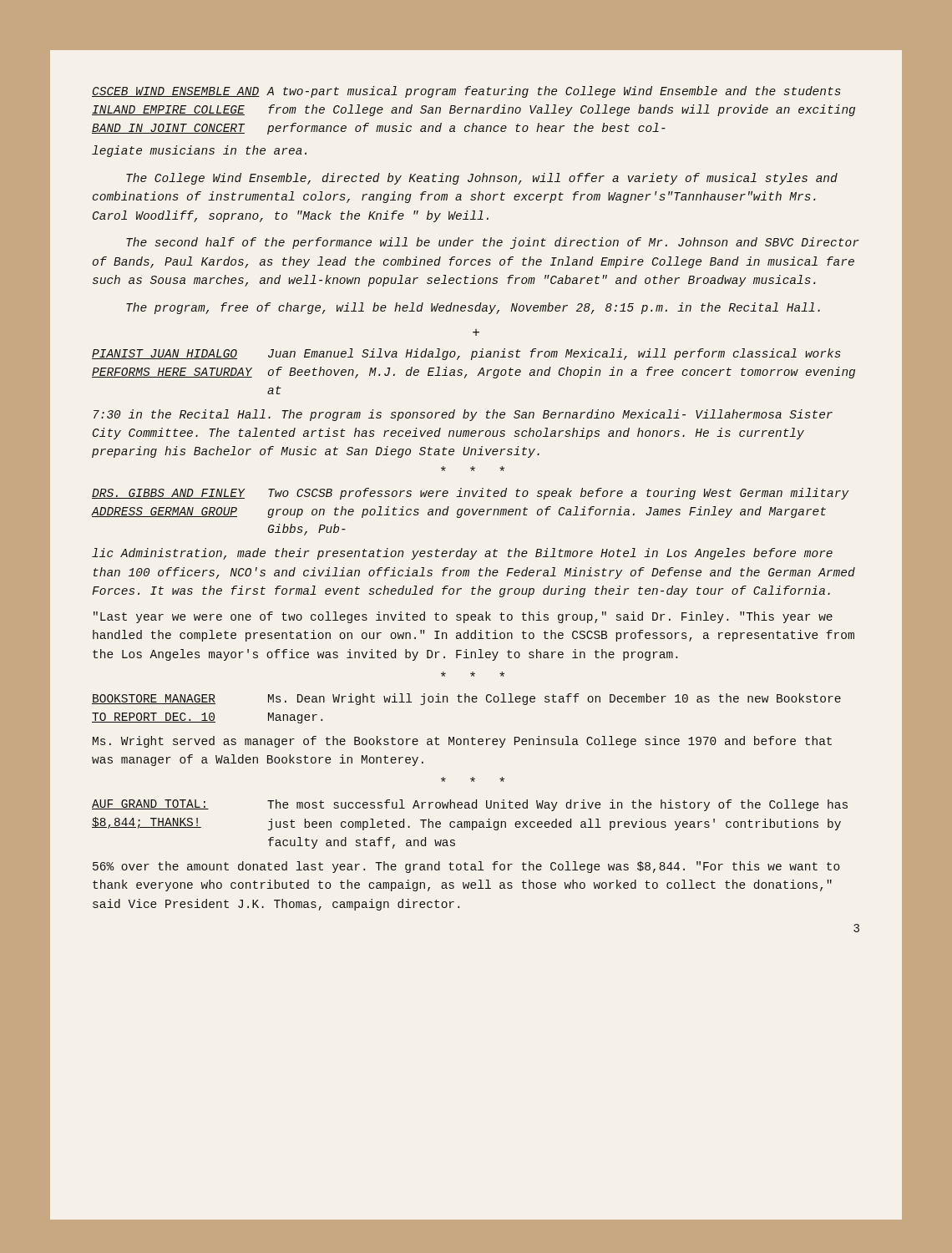Viewport: 952px width, 1253px height.
Task: Click on the text block that says "AUF GRAND TOTAL: $8,844; THANKS! The"
Action: [x=476, y=855]
